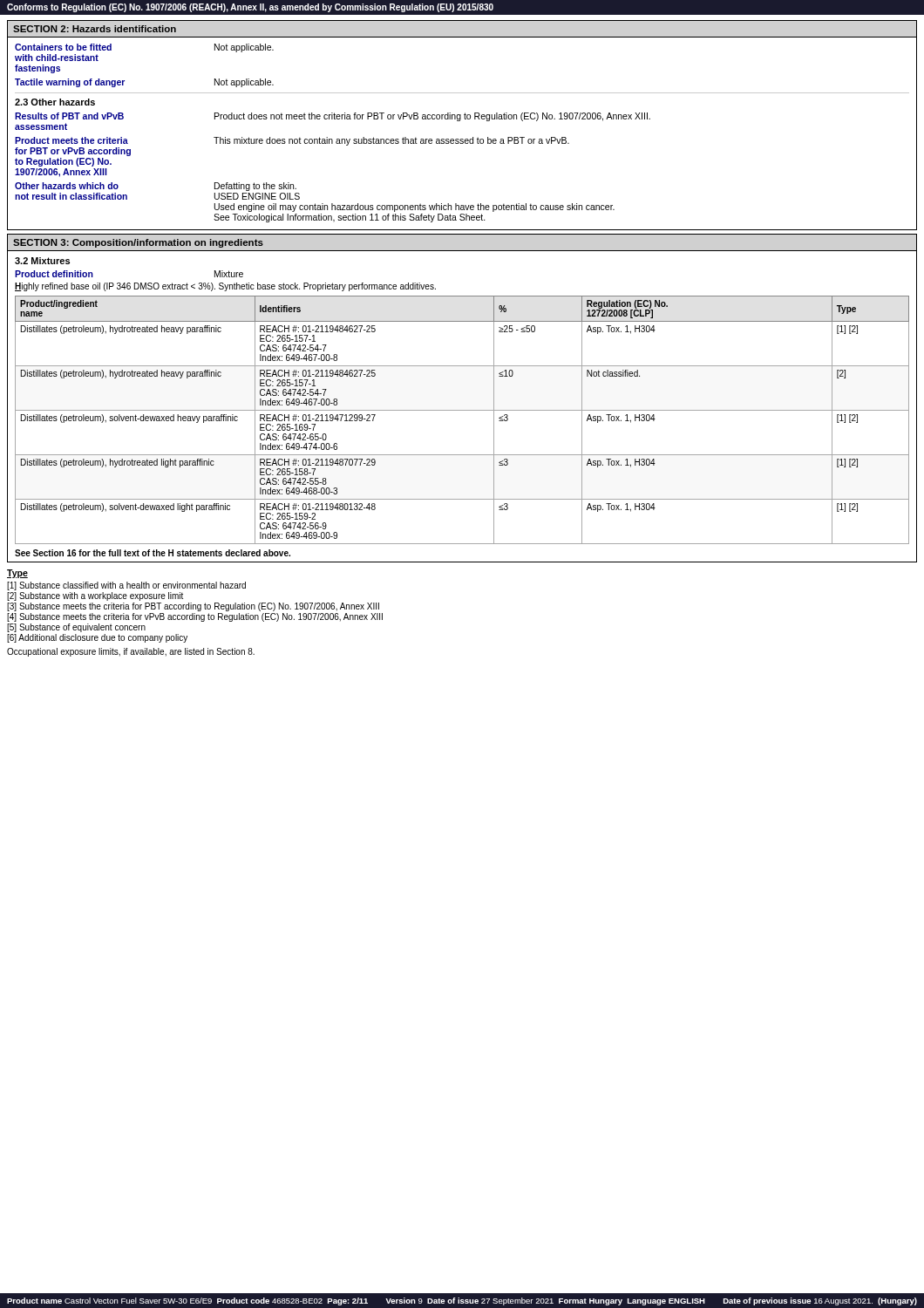The height and width of the screenshot is (1308, 924).
Task: Where does it say "Containers to be fittedwith child-resistantfastenings Not applicable."?
Action: [69, 48]
